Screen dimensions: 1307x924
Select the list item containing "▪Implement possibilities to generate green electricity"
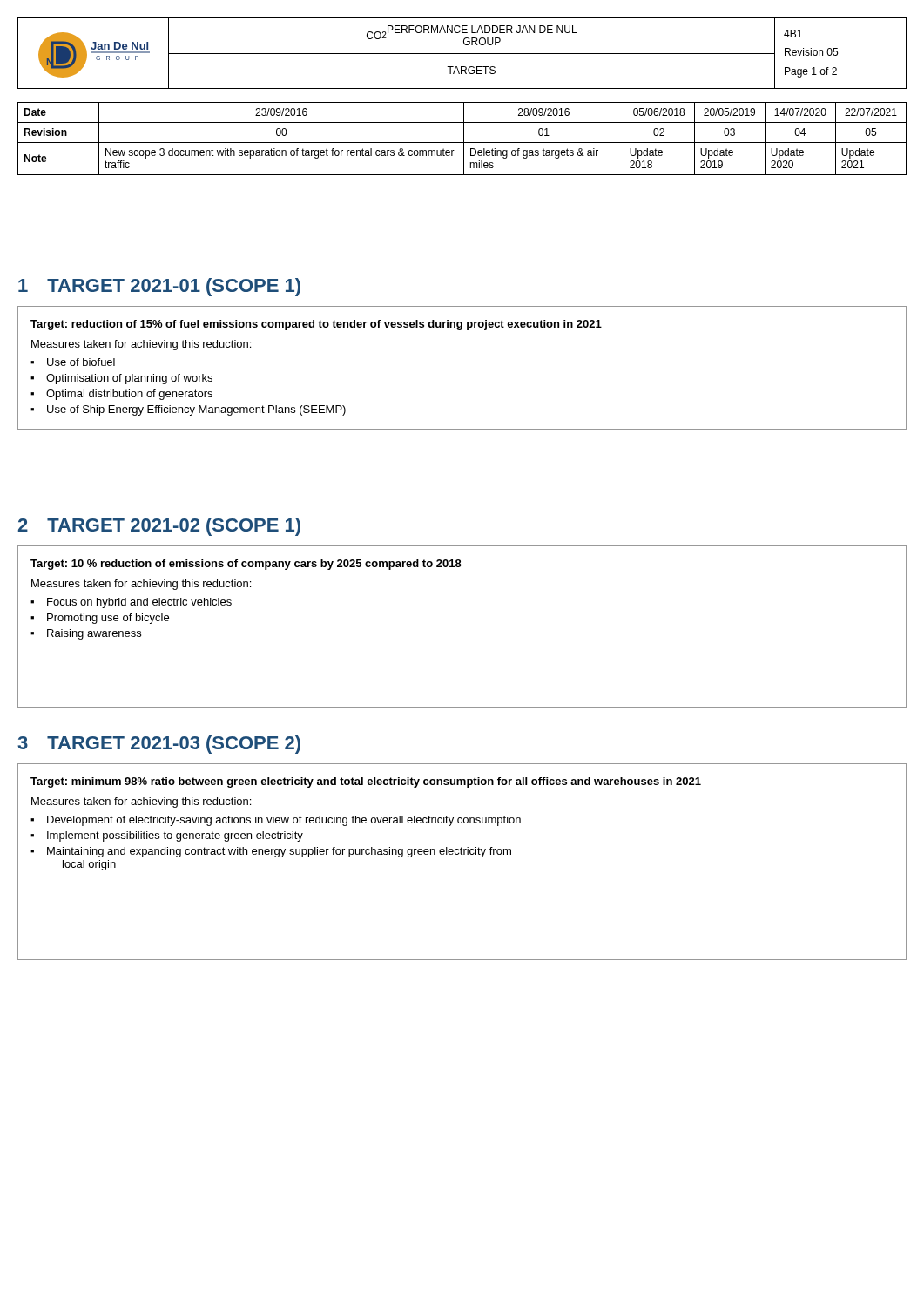pyautogui.click(x=167, y=835)
